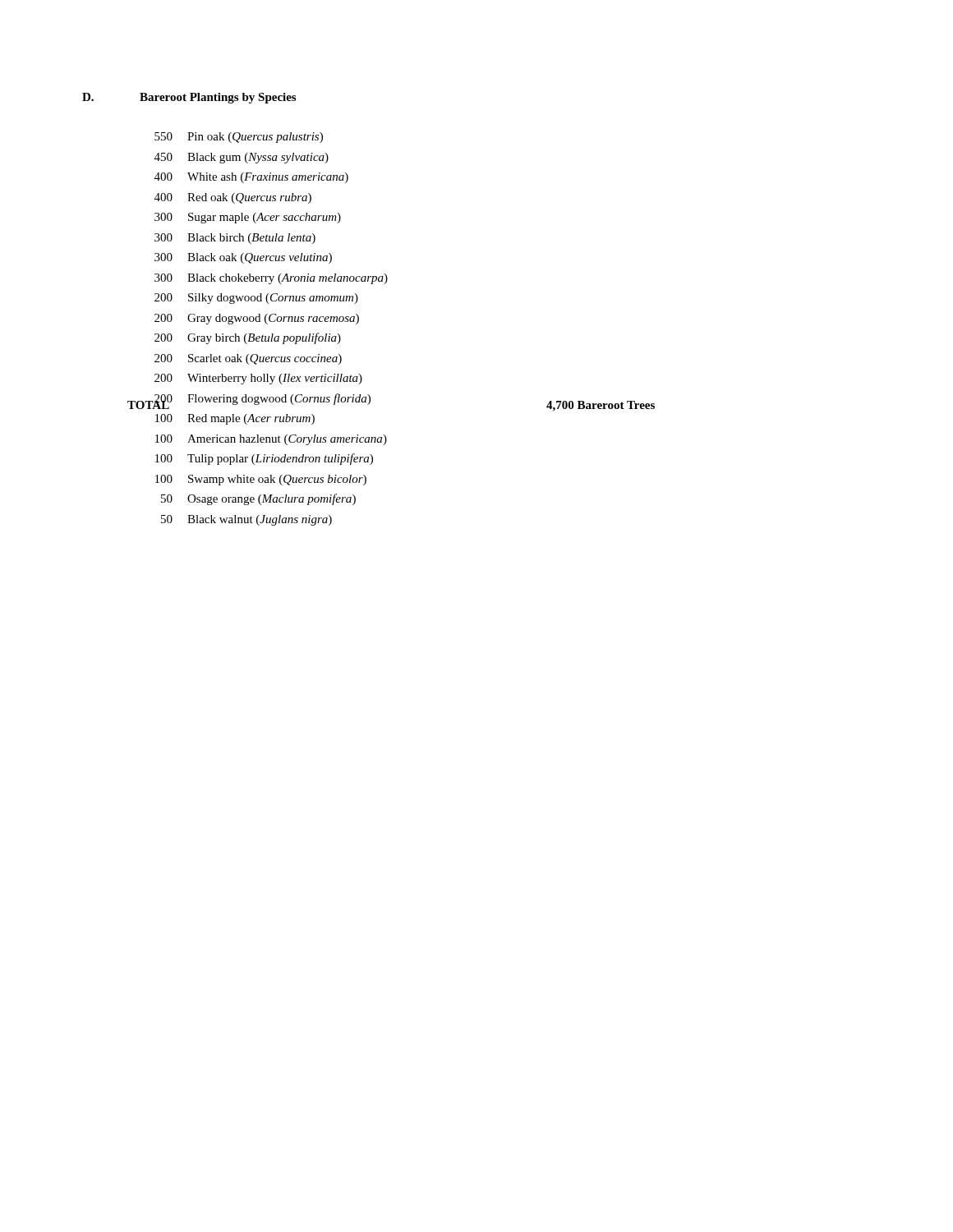Screen dimensions: 1232x953
Task: Point to the text starting "300 Black oak"
Action: click(x=230, y=257)
